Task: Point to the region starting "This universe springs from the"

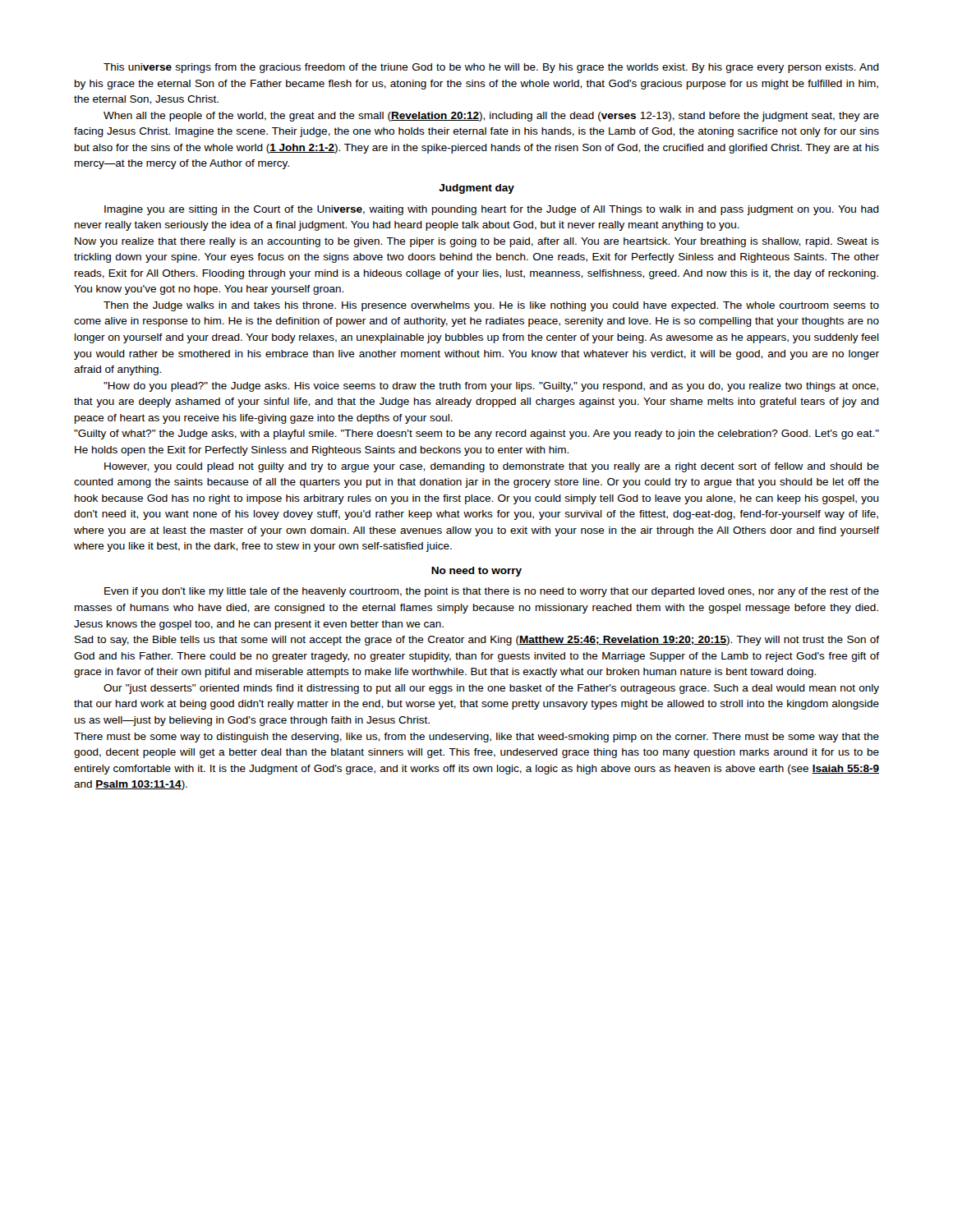Action: click(x=476, y=83)
